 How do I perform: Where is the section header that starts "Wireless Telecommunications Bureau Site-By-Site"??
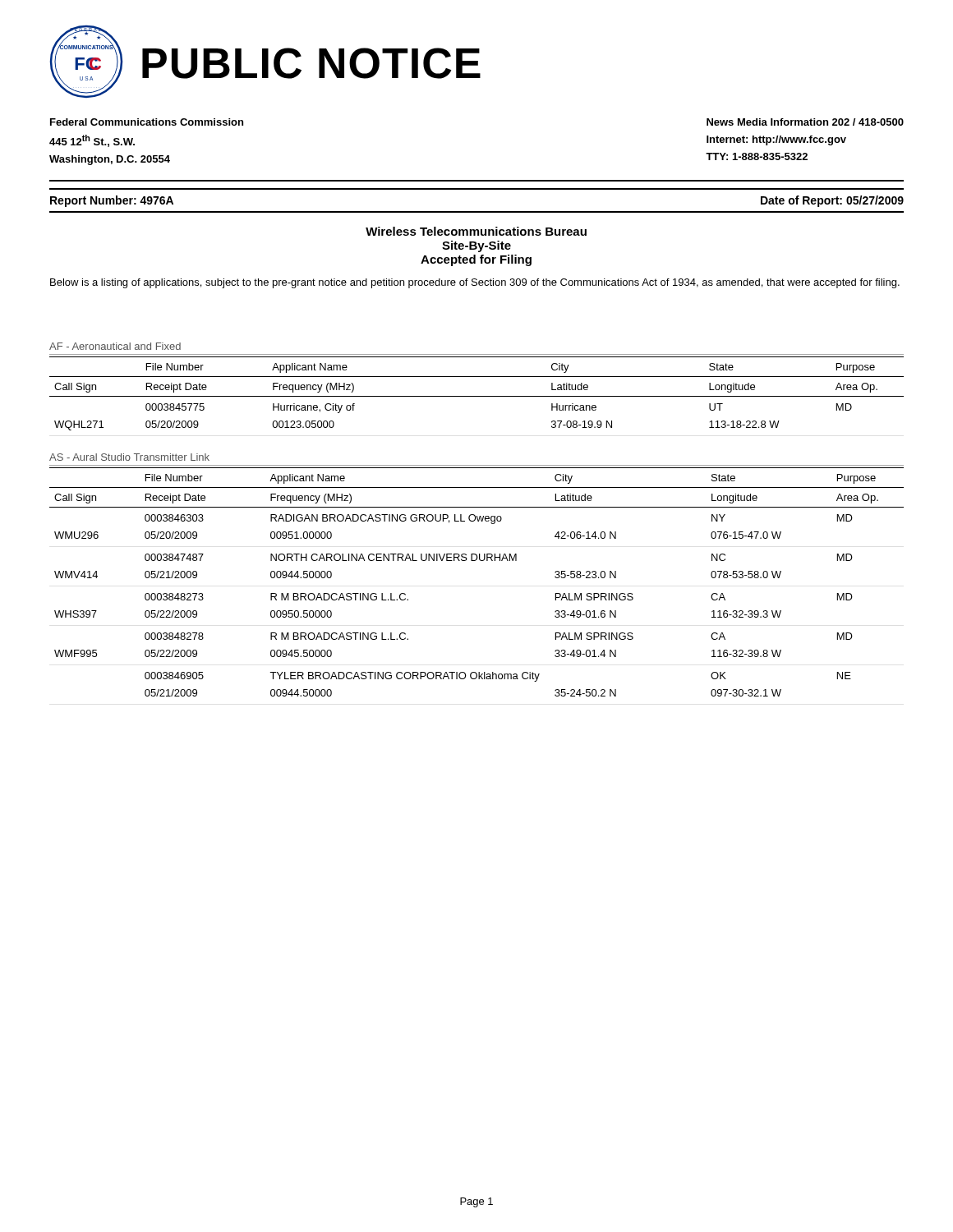[476, 245]
